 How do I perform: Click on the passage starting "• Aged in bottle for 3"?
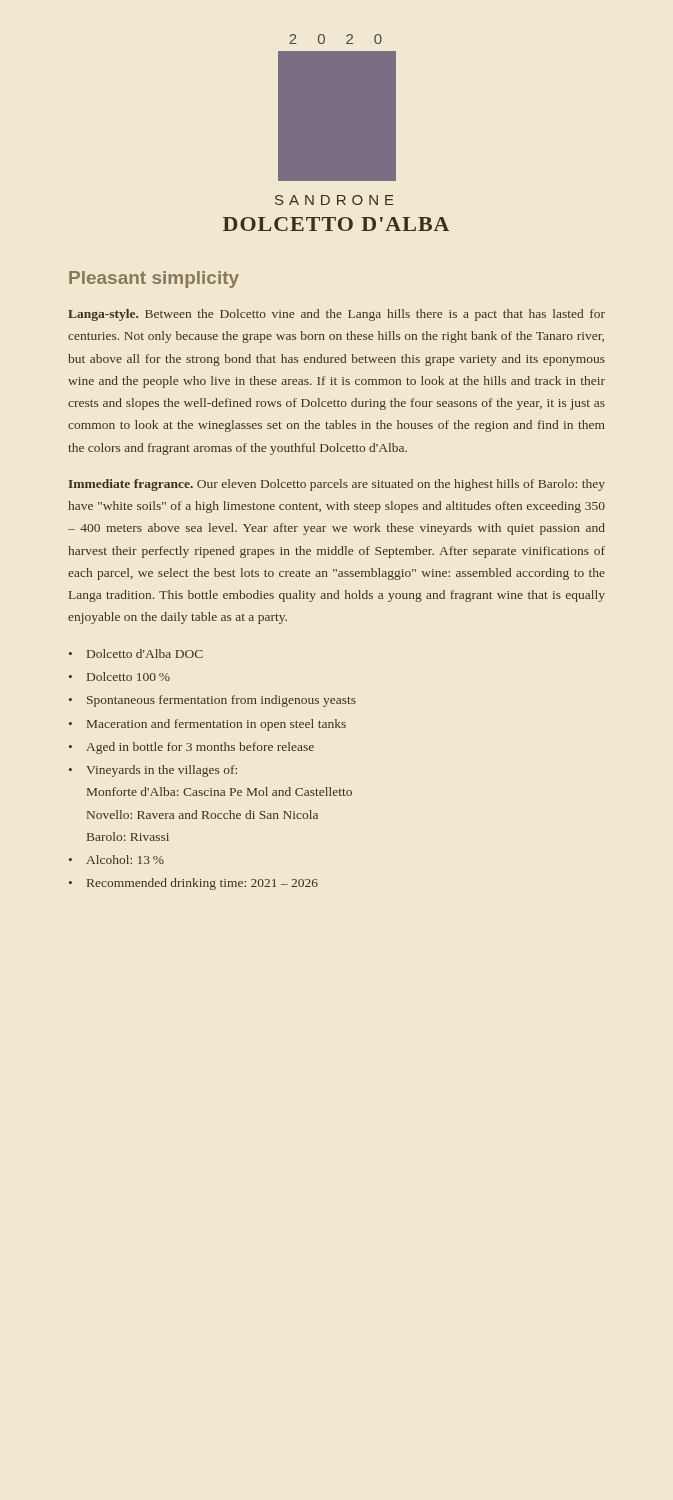coord(192,748)
